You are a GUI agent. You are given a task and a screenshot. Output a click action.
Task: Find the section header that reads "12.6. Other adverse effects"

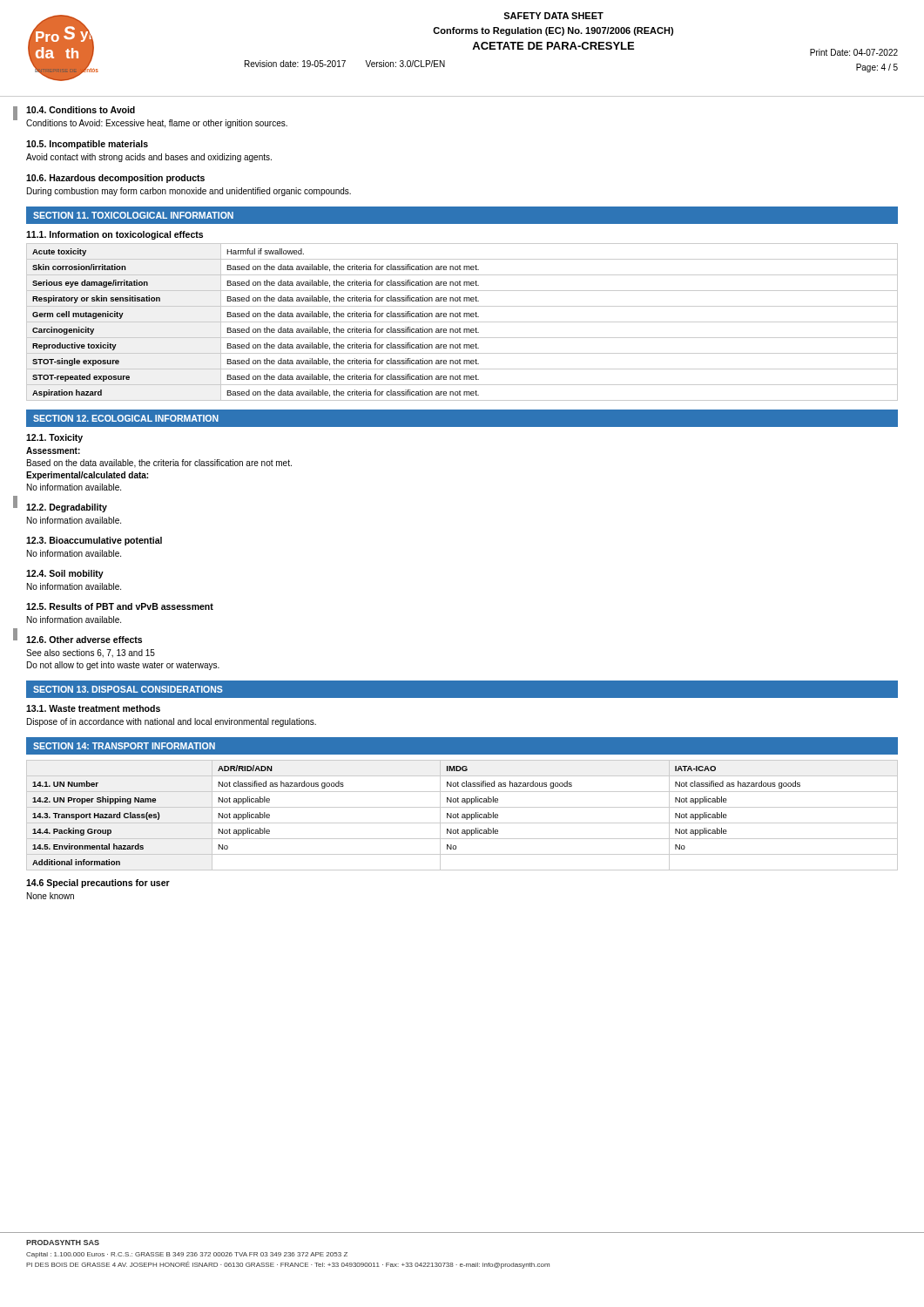pyautogui.click(x=84, y=640)
